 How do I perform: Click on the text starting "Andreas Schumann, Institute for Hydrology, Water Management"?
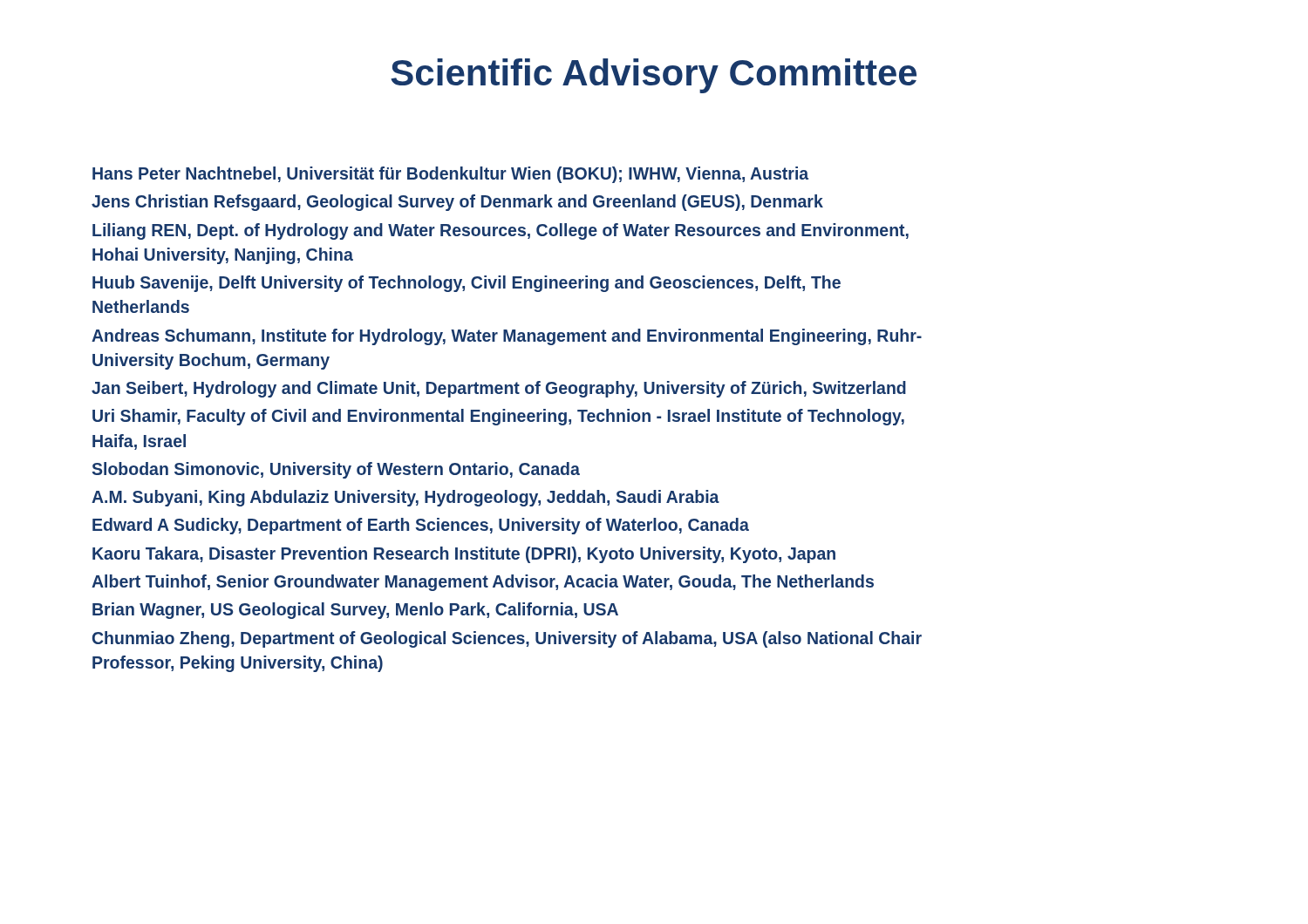pos(507,348)
